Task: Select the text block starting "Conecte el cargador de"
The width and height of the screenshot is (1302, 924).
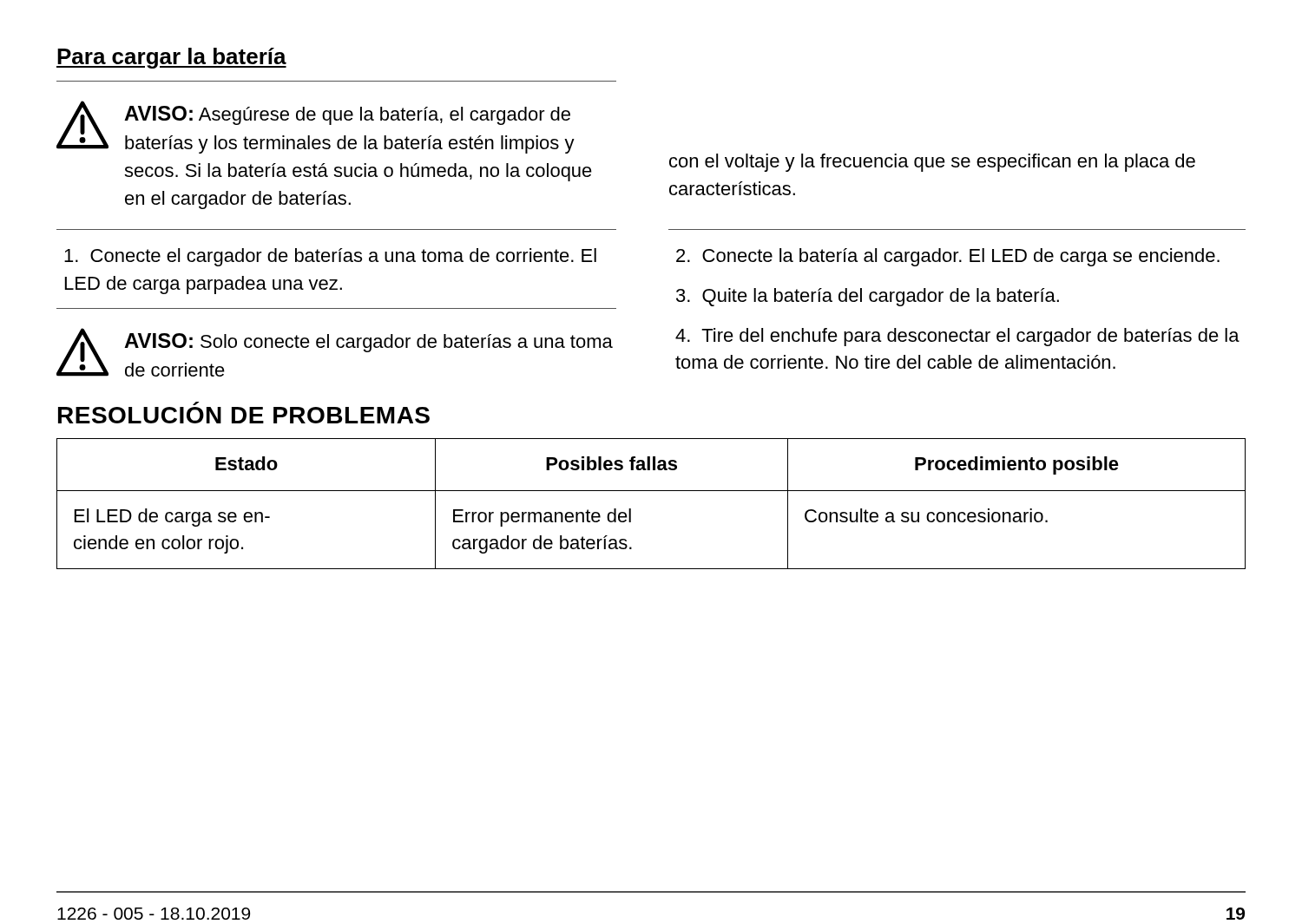Action: (x=340, y=270)
